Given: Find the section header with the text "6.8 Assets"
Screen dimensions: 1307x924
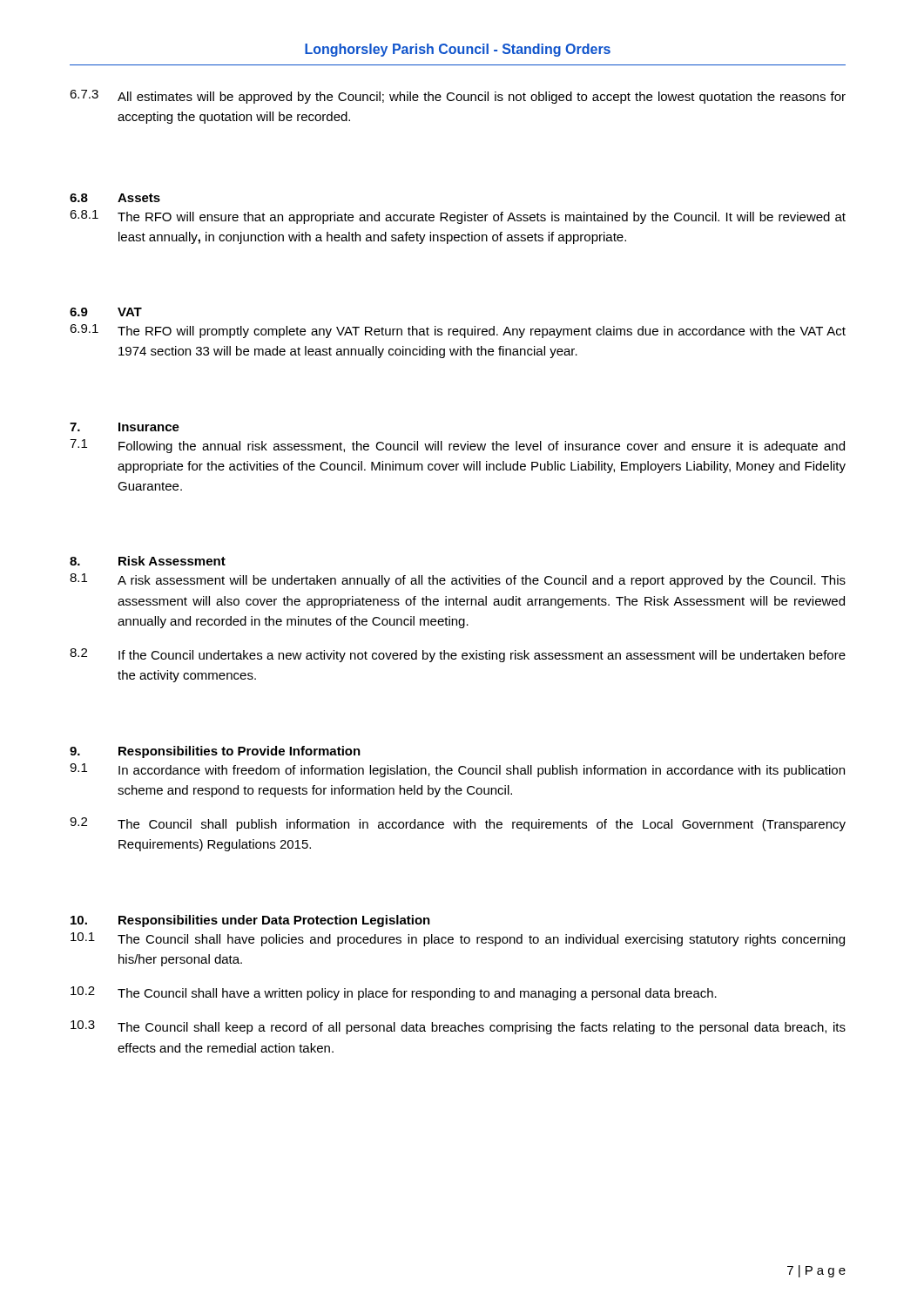Looking at the screenshot, I should coord(115,197).
